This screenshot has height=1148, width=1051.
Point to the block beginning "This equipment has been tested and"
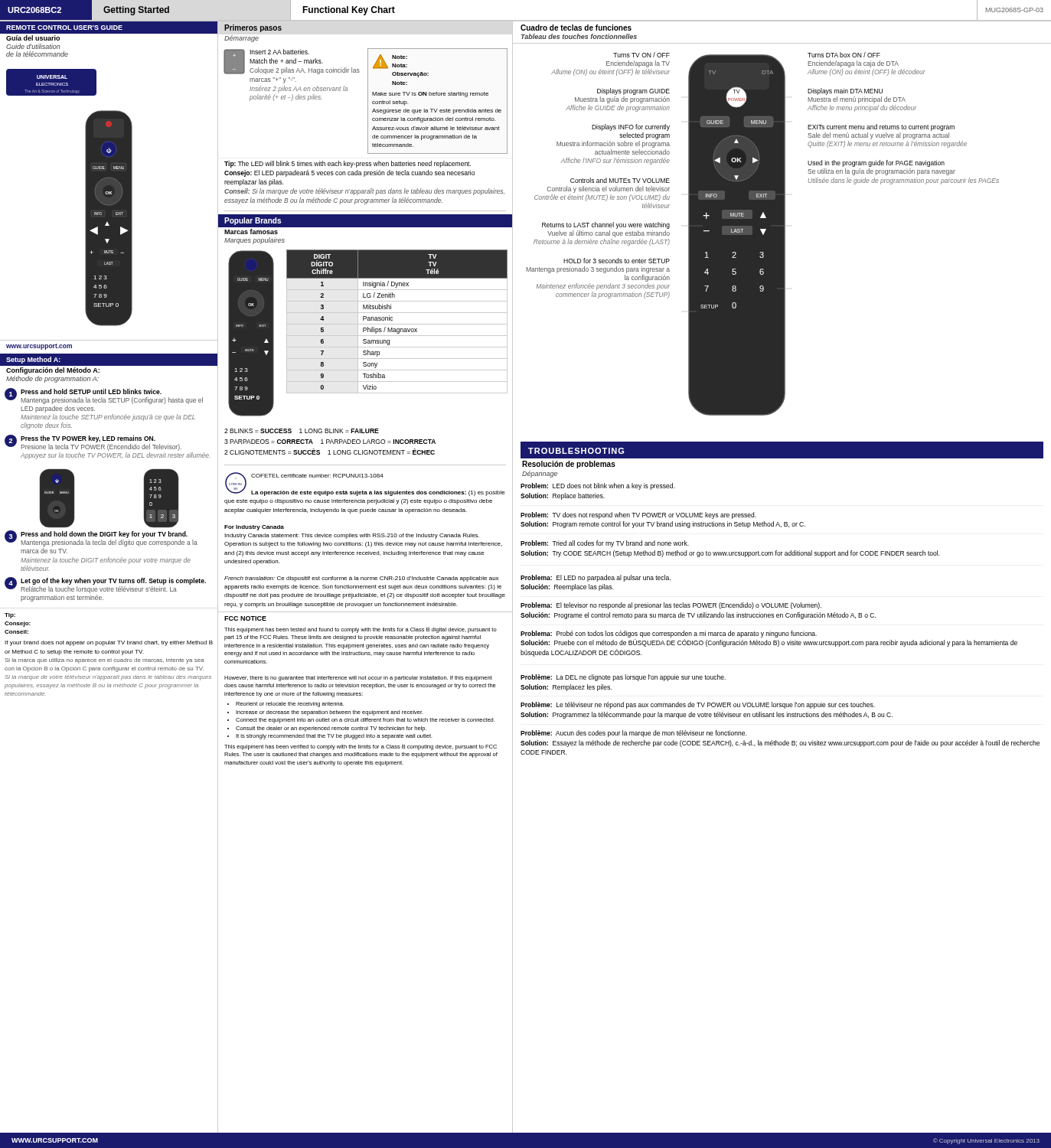(365, 696)
